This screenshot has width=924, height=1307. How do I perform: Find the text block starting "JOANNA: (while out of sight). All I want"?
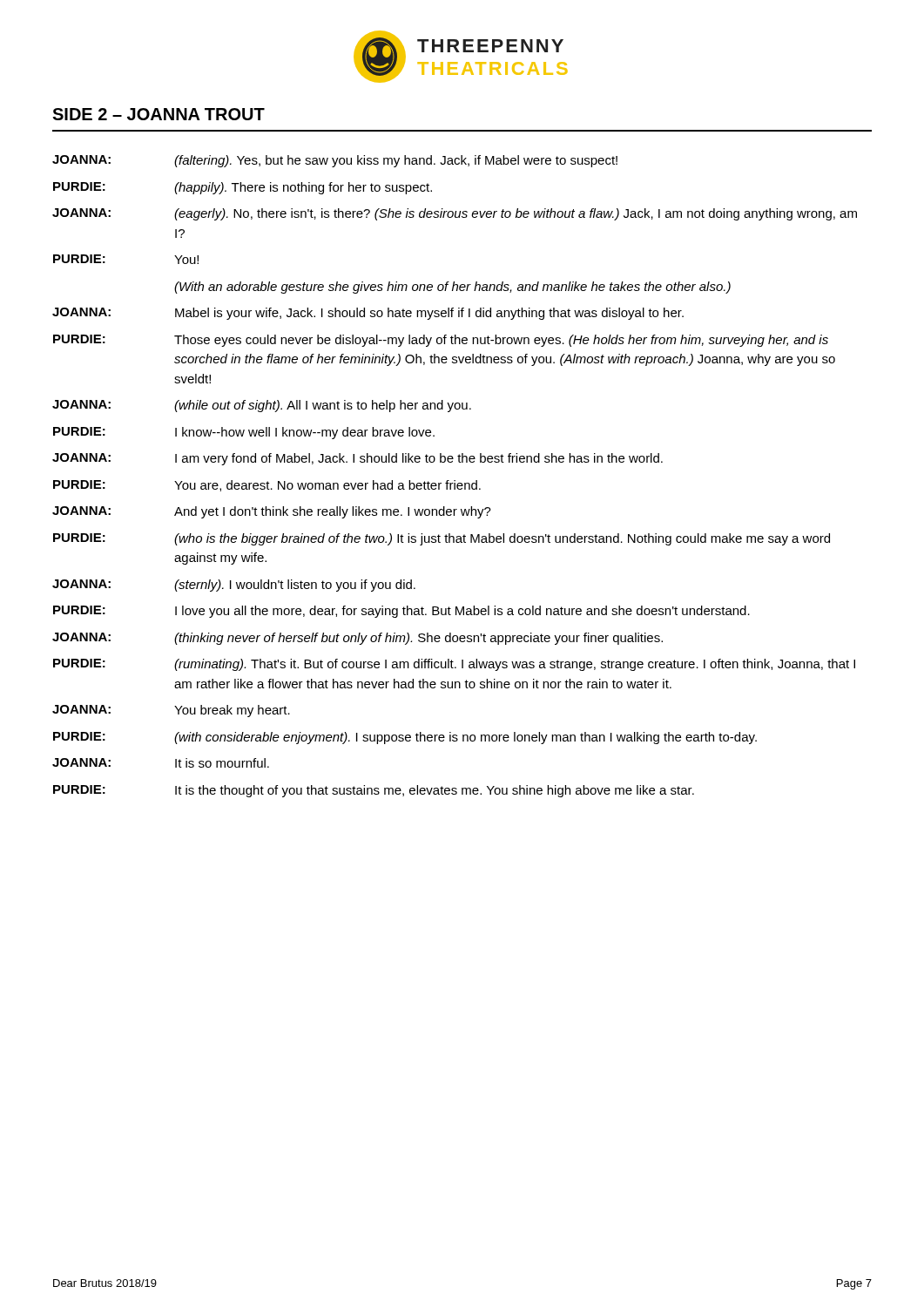[x=462, y=405]
